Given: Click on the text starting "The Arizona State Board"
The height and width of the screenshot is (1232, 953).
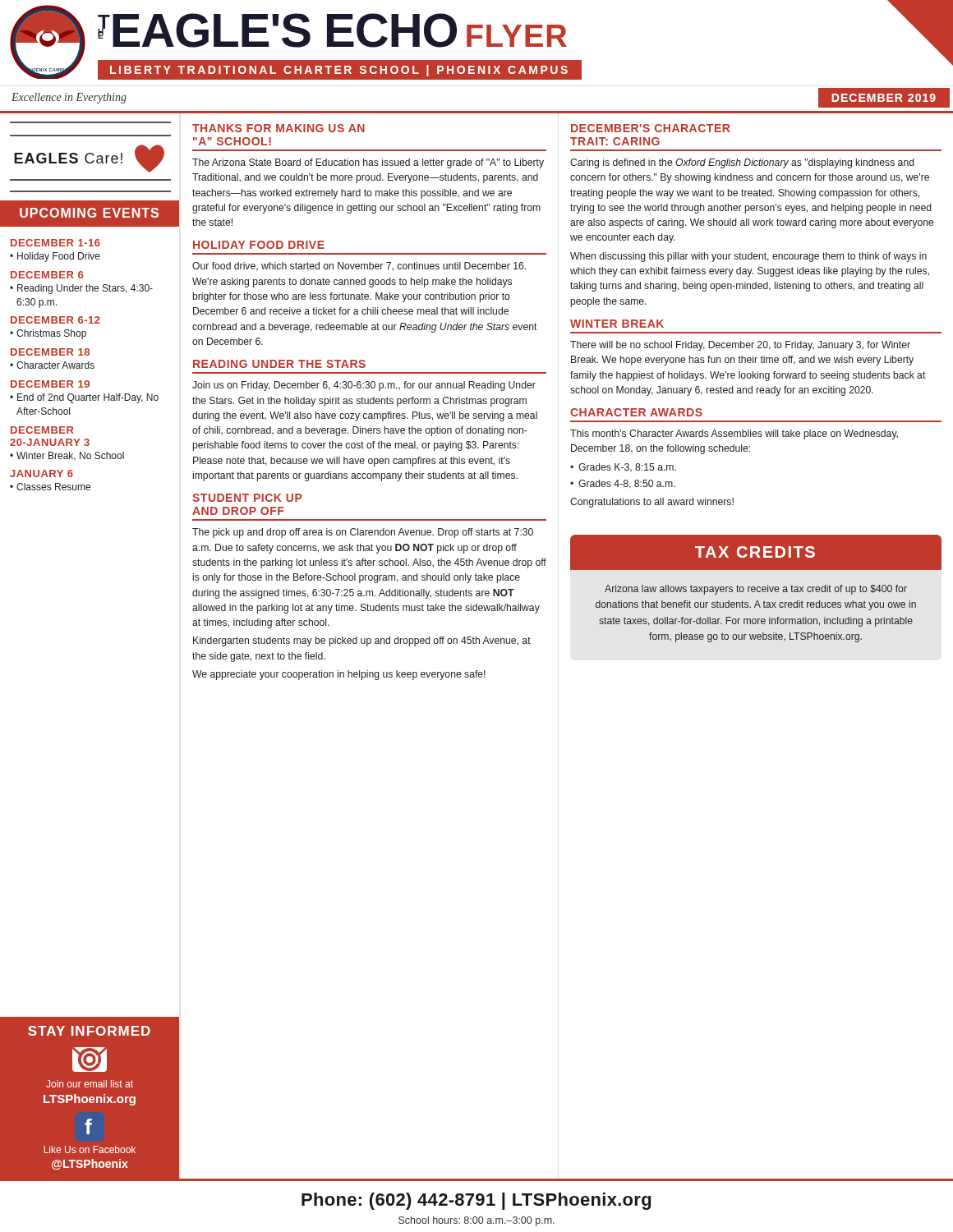Looking at the screenshot, I should pyautogui.click(x=368, y=193).
